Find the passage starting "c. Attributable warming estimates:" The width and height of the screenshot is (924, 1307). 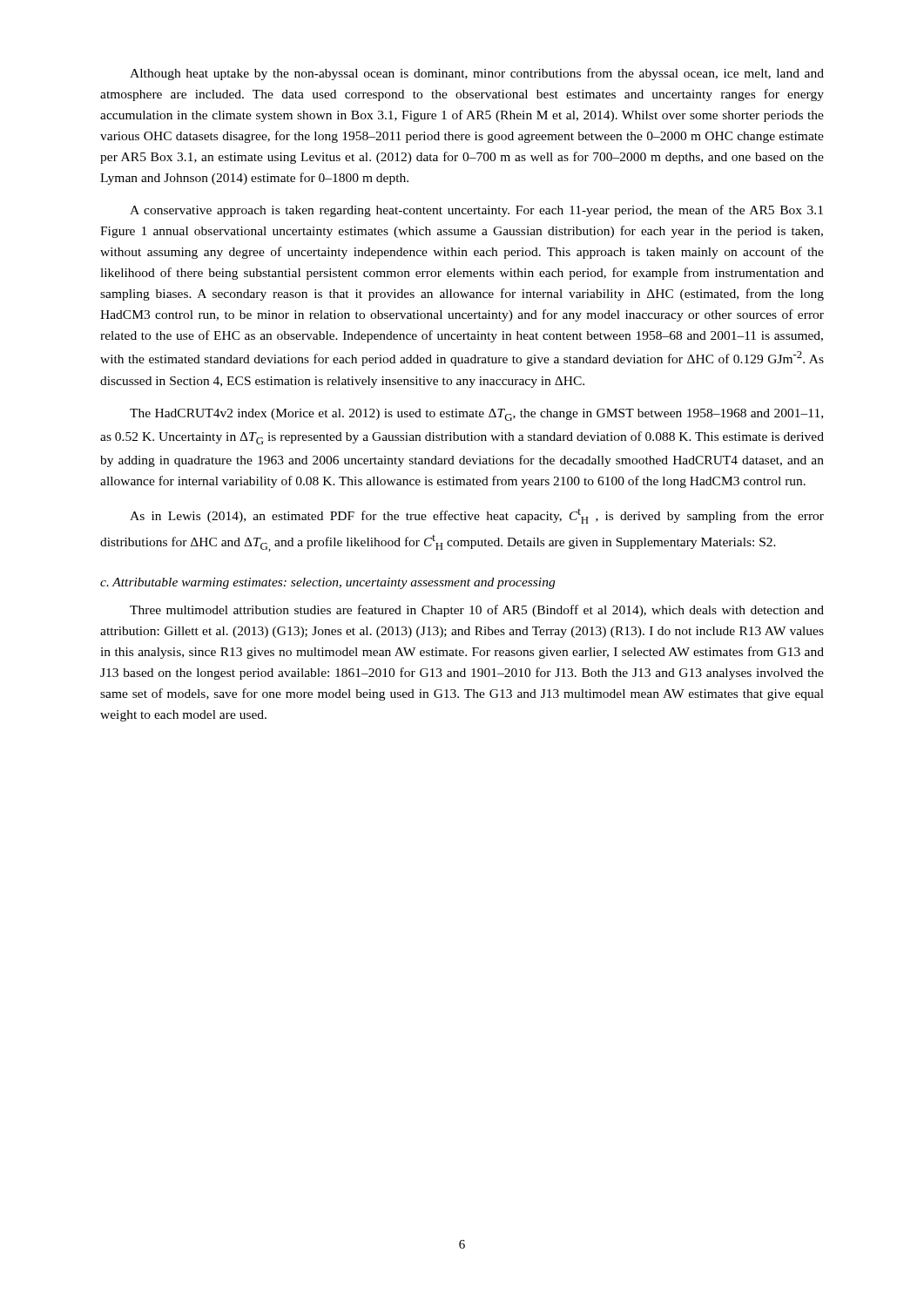[x=328, y=582]
